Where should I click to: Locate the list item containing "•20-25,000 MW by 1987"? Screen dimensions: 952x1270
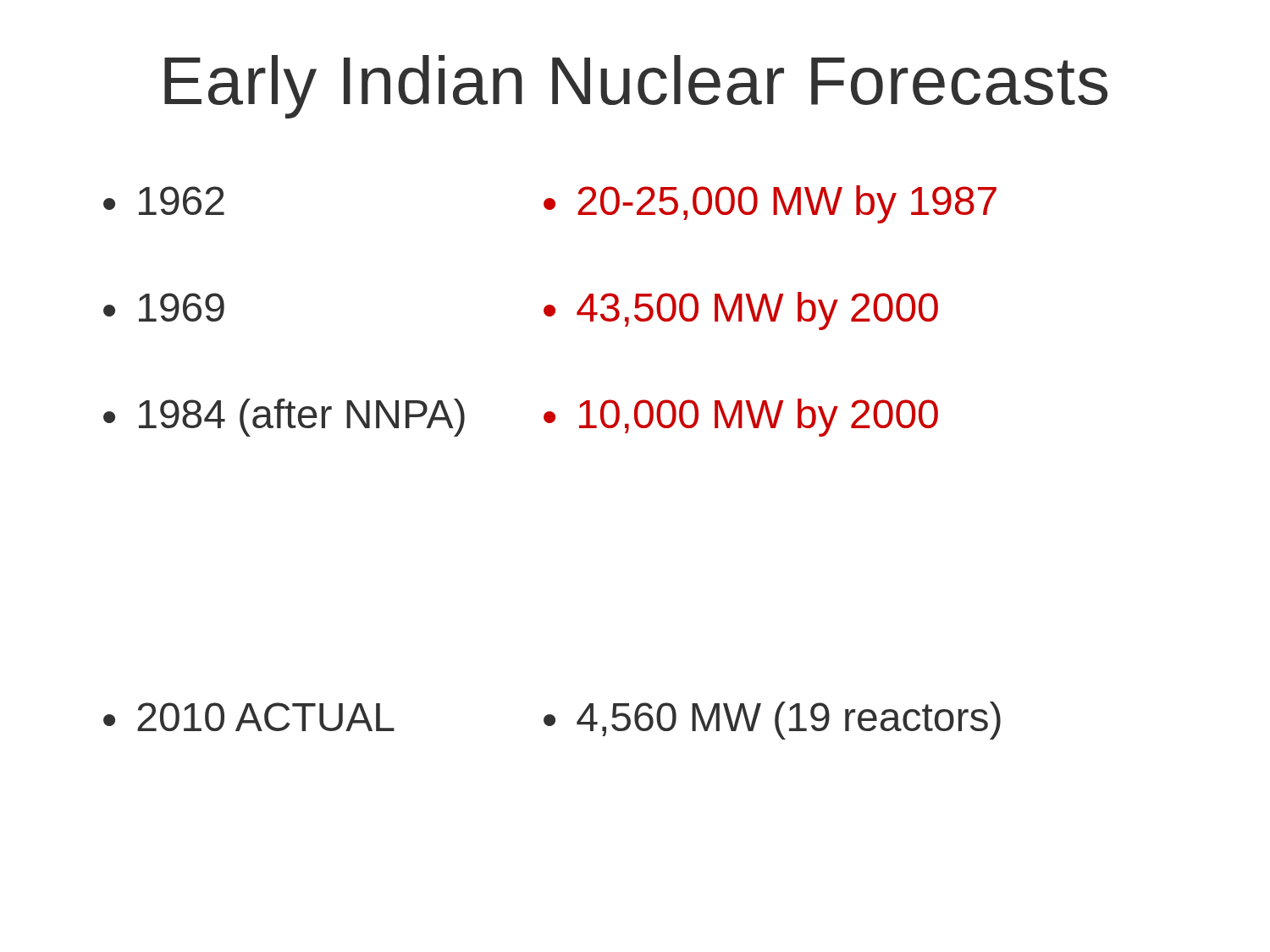pyautogui.click(x=770, y=201)
